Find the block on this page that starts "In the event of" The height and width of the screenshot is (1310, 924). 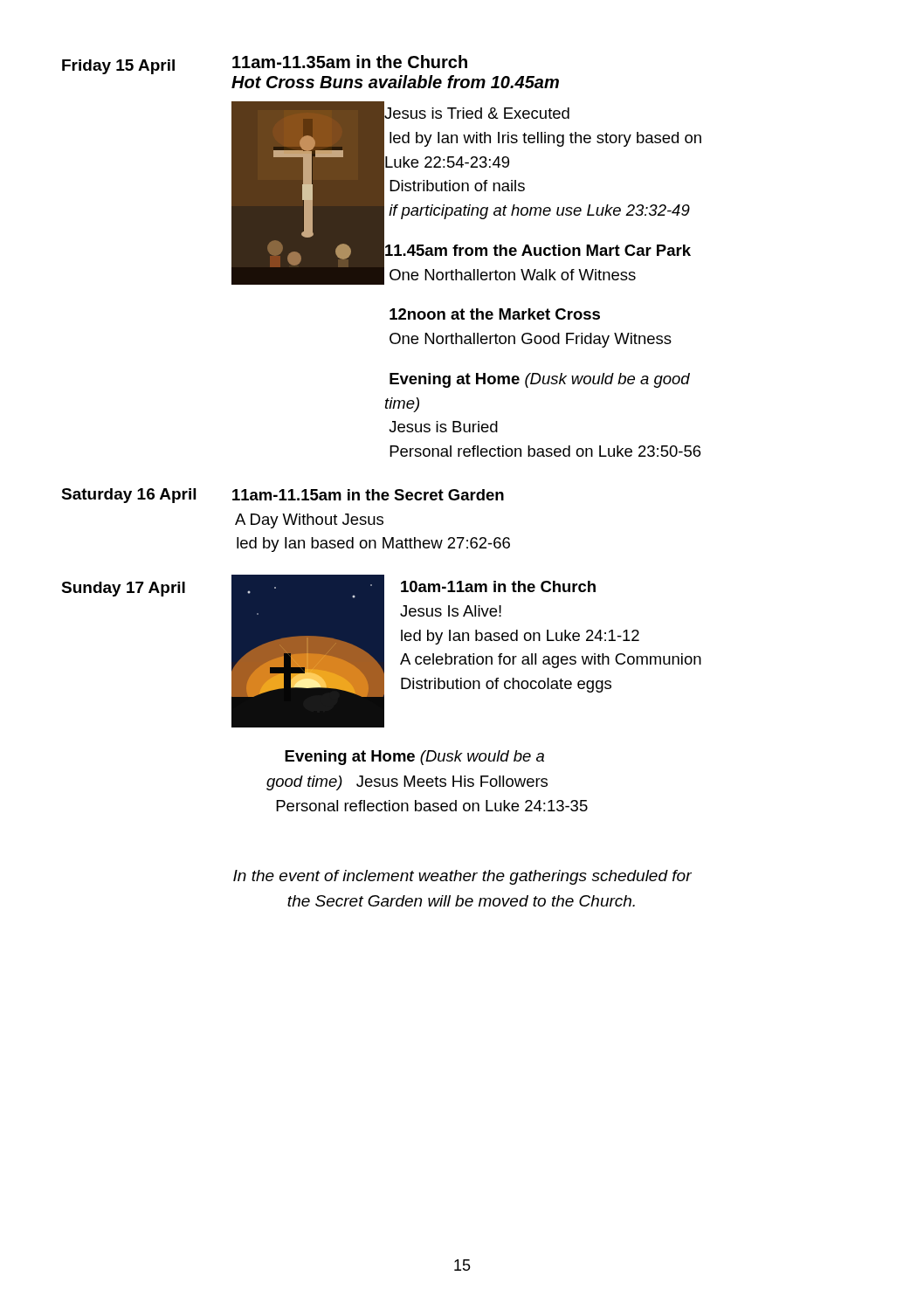point(462,888)
